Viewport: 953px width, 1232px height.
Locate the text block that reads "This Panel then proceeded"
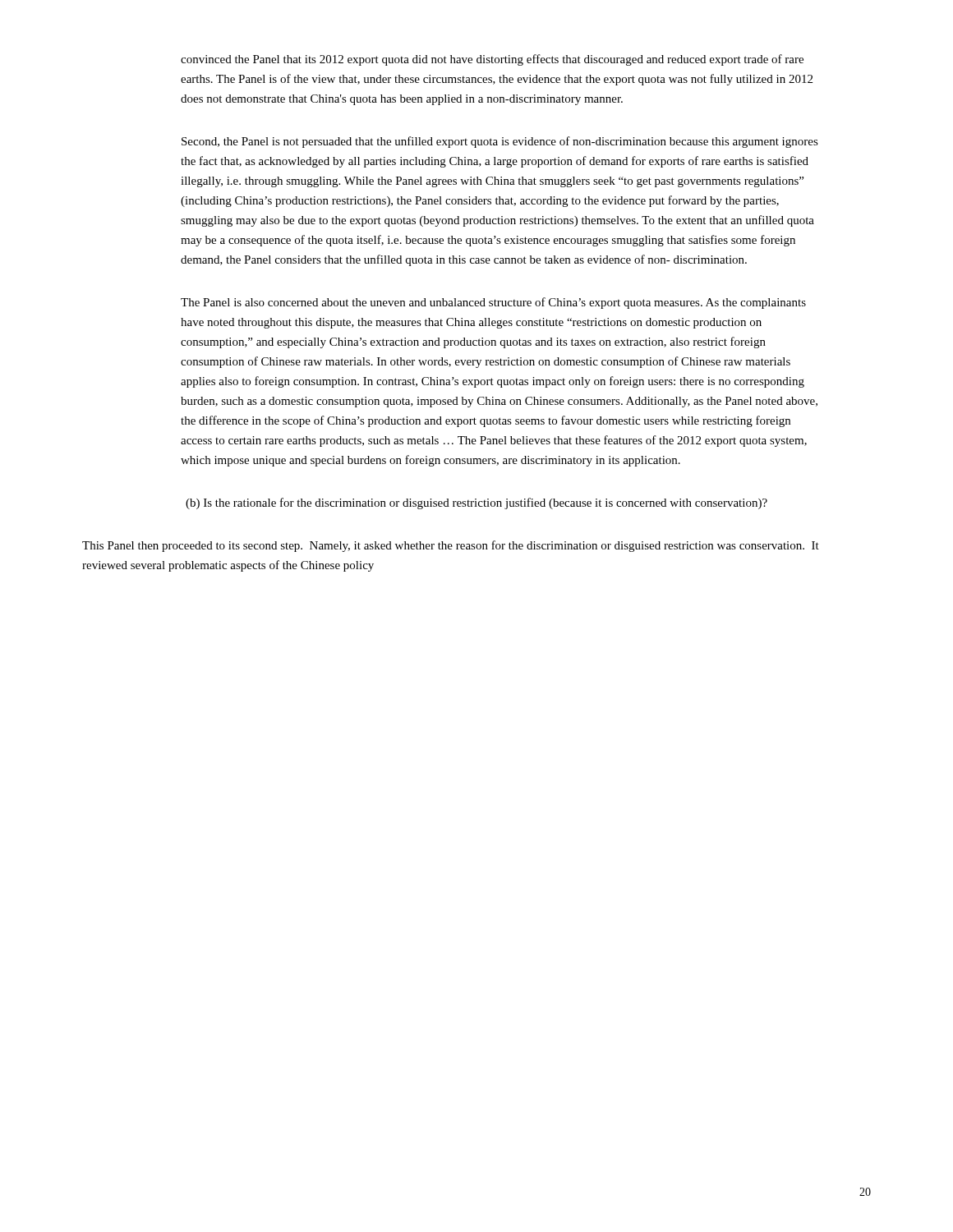pyautogui.click(x=450, y=555)
